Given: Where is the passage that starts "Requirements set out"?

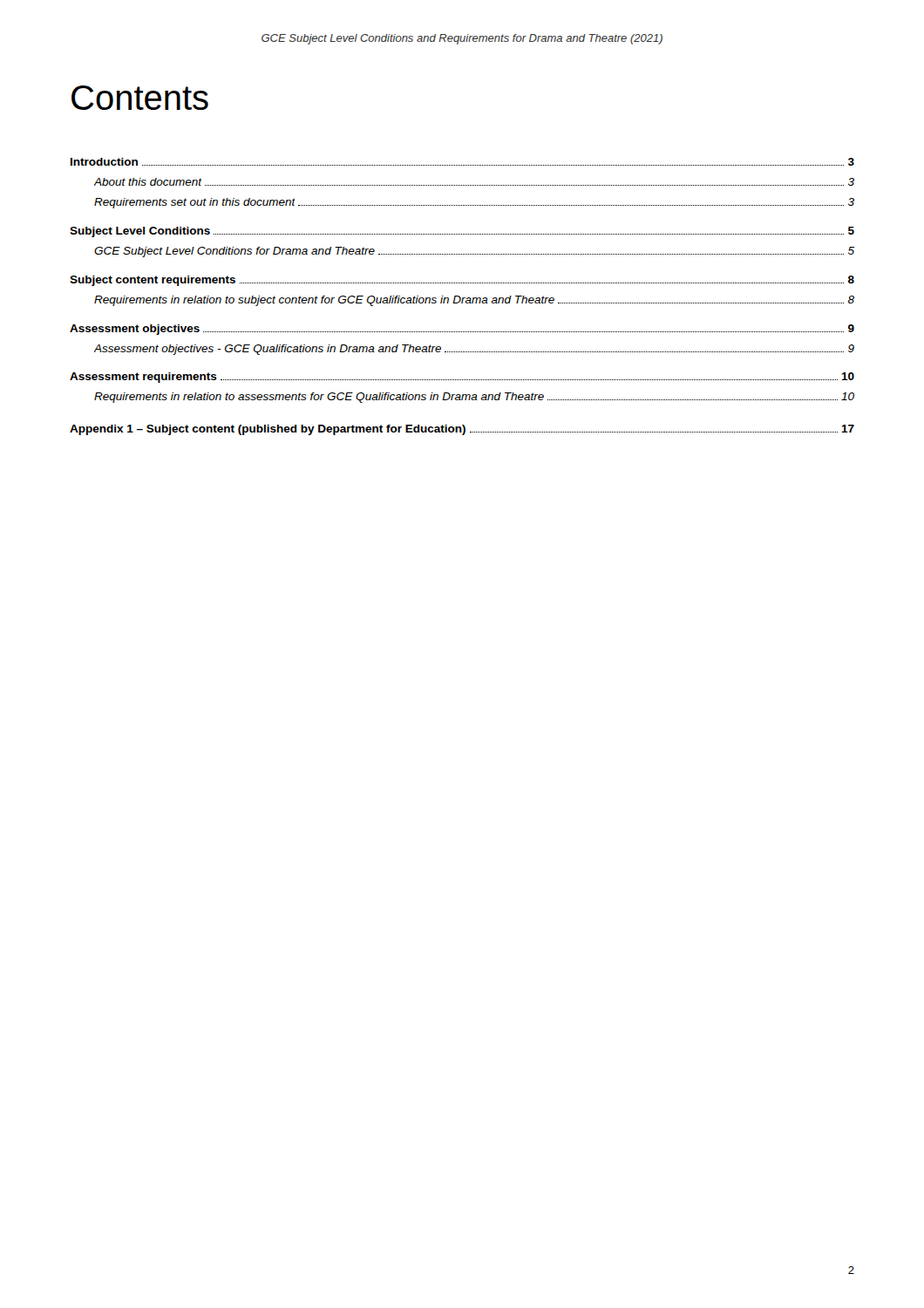Looking at the screenshot, I should tap(474, 203).
